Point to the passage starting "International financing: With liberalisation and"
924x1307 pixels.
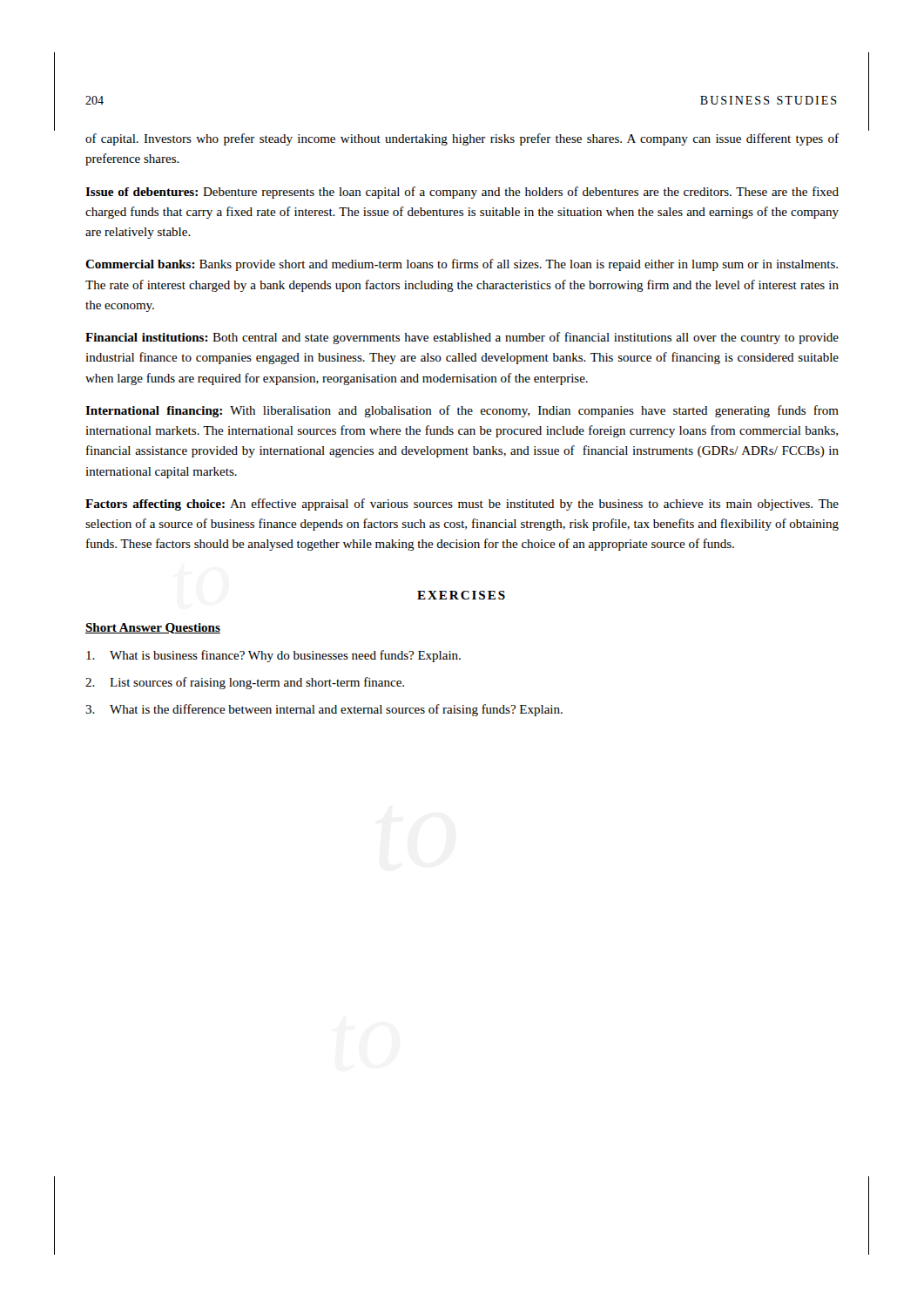(x=462, y=441)
